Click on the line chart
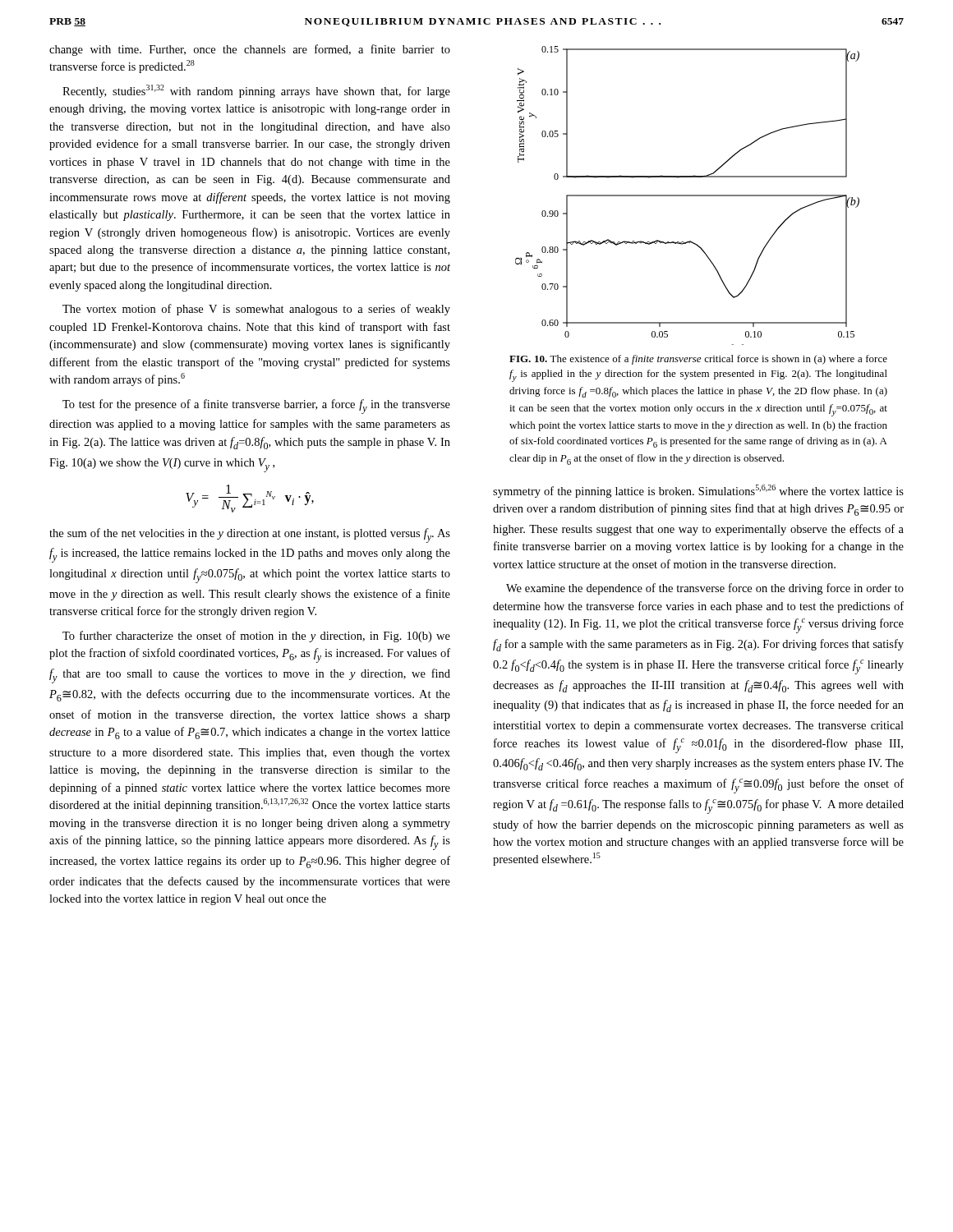The width and height of the screenshot is (953, 1232). tap(698, 193)
